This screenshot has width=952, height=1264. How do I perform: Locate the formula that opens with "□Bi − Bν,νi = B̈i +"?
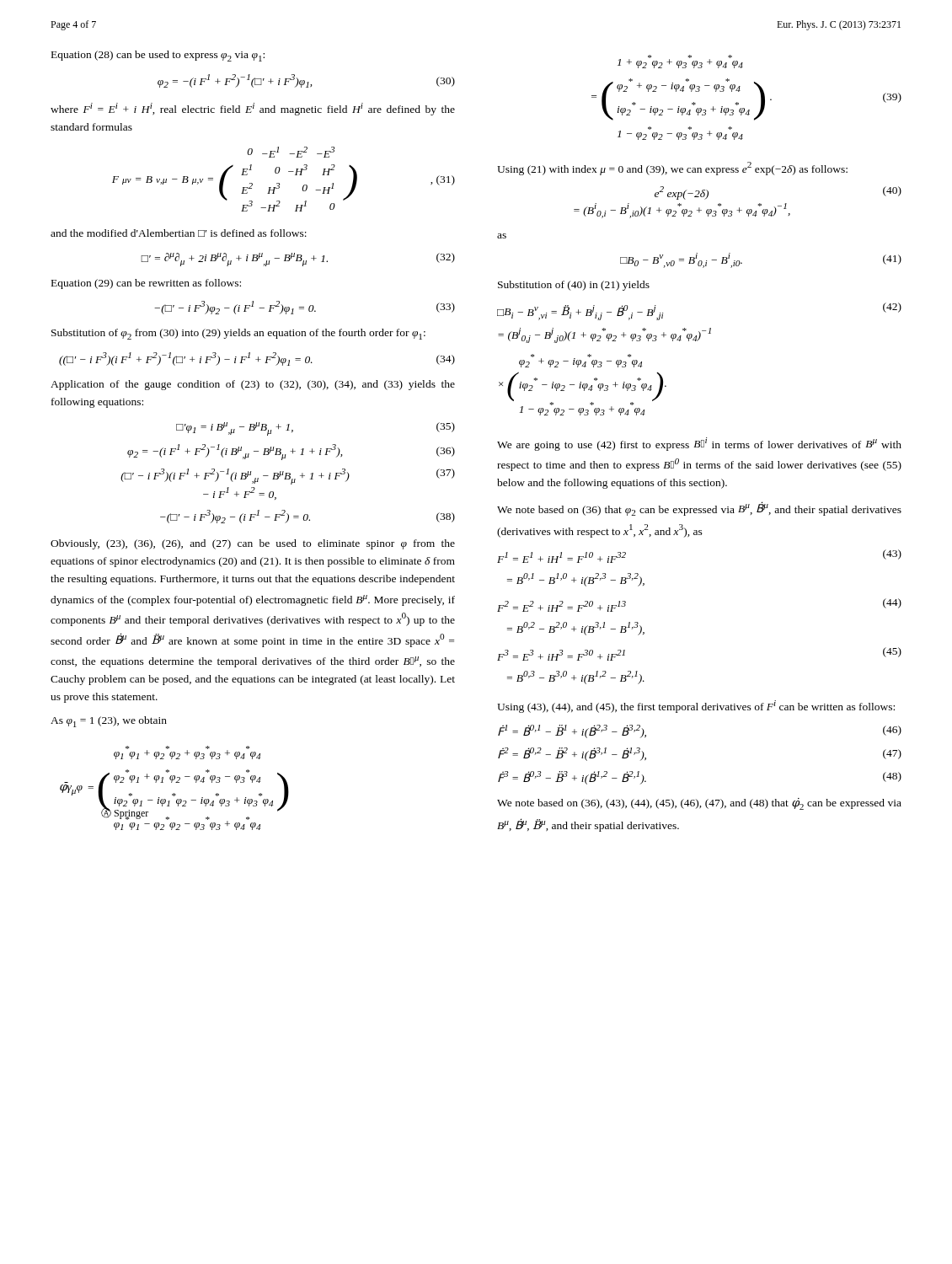tap(566, 311)
